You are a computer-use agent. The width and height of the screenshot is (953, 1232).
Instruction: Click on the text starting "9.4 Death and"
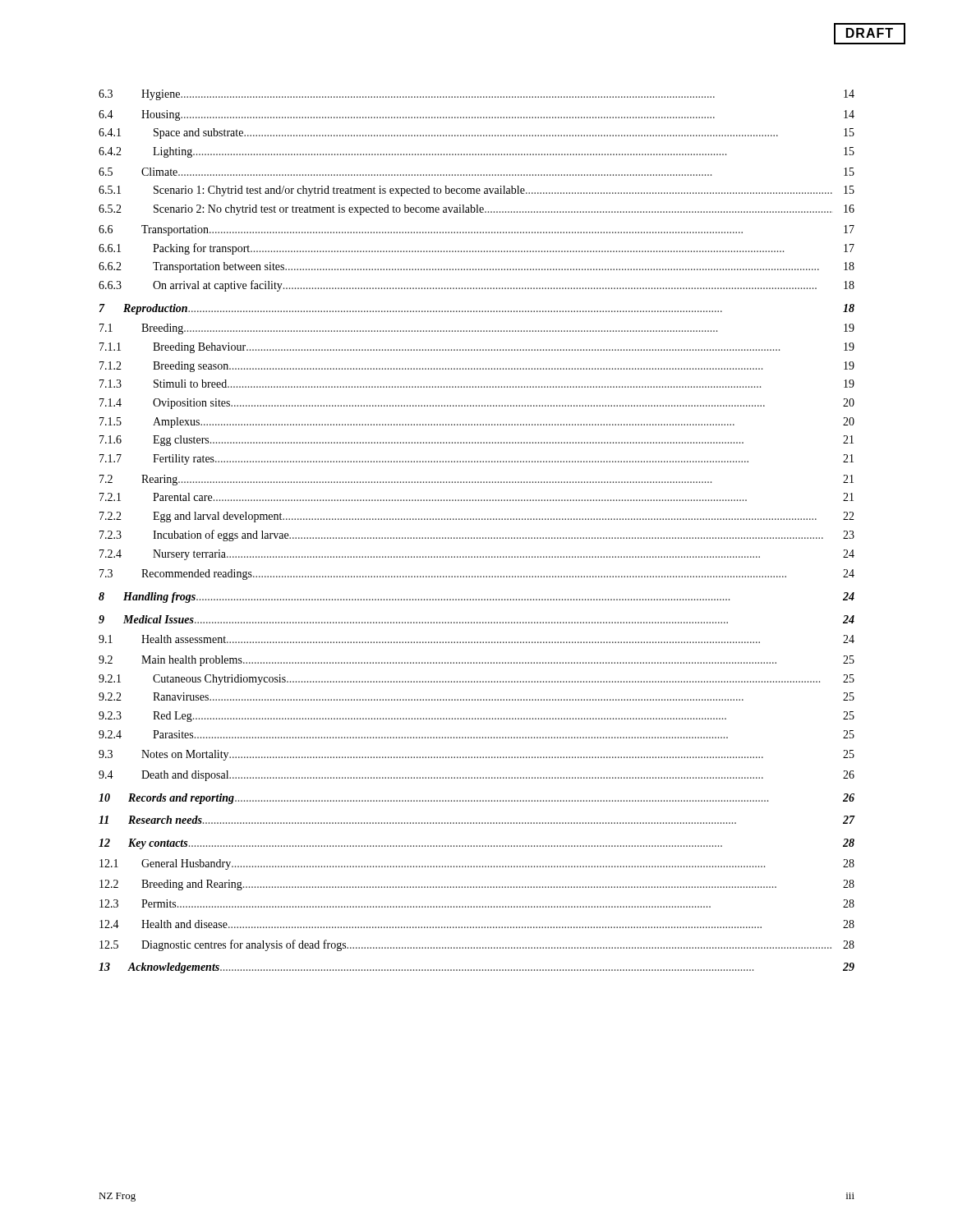pyautogui.click(x=476, y=776)
